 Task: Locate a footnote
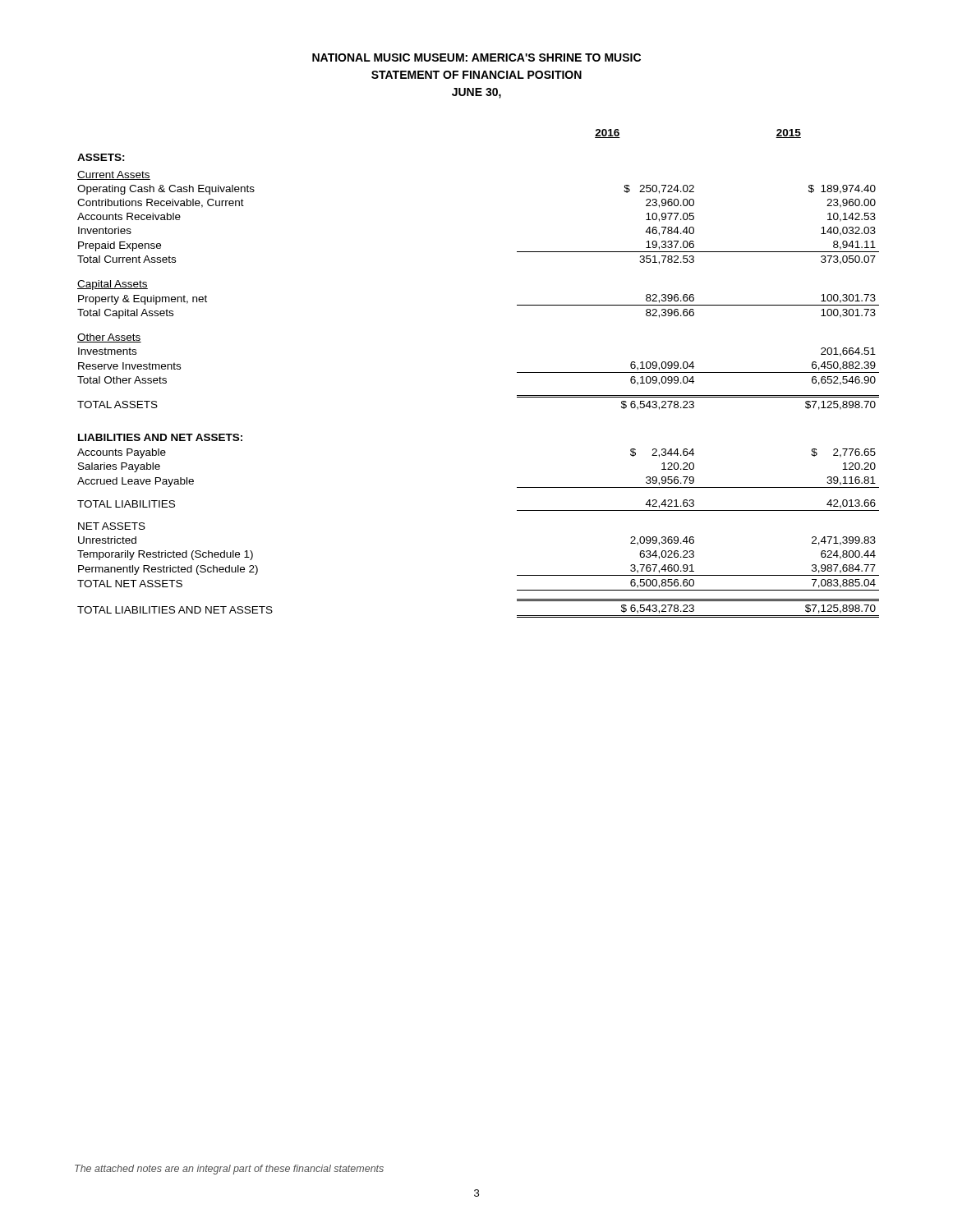(229, 1169)
